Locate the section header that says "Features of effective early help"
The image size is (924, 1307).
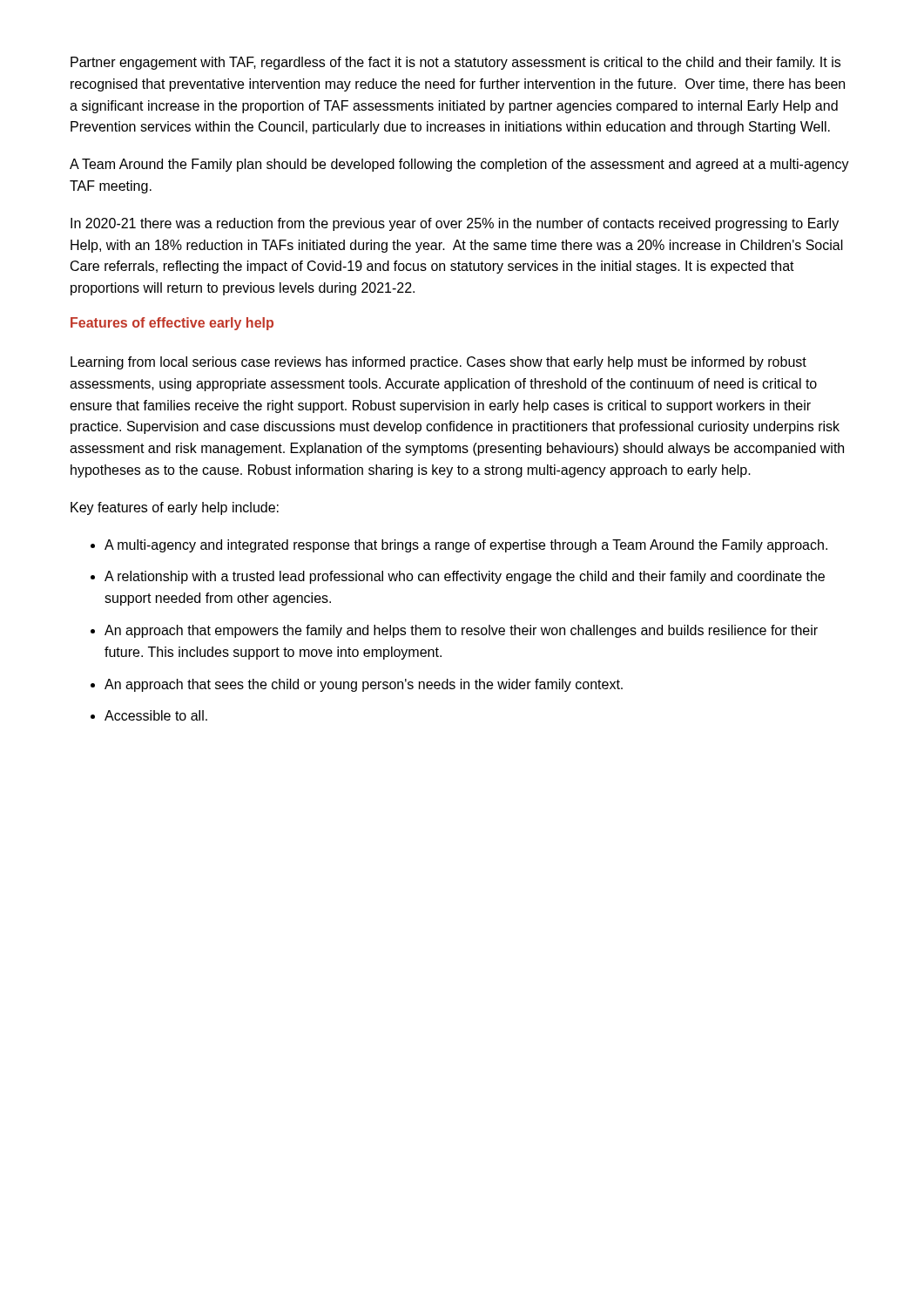[x=172, y=323]
